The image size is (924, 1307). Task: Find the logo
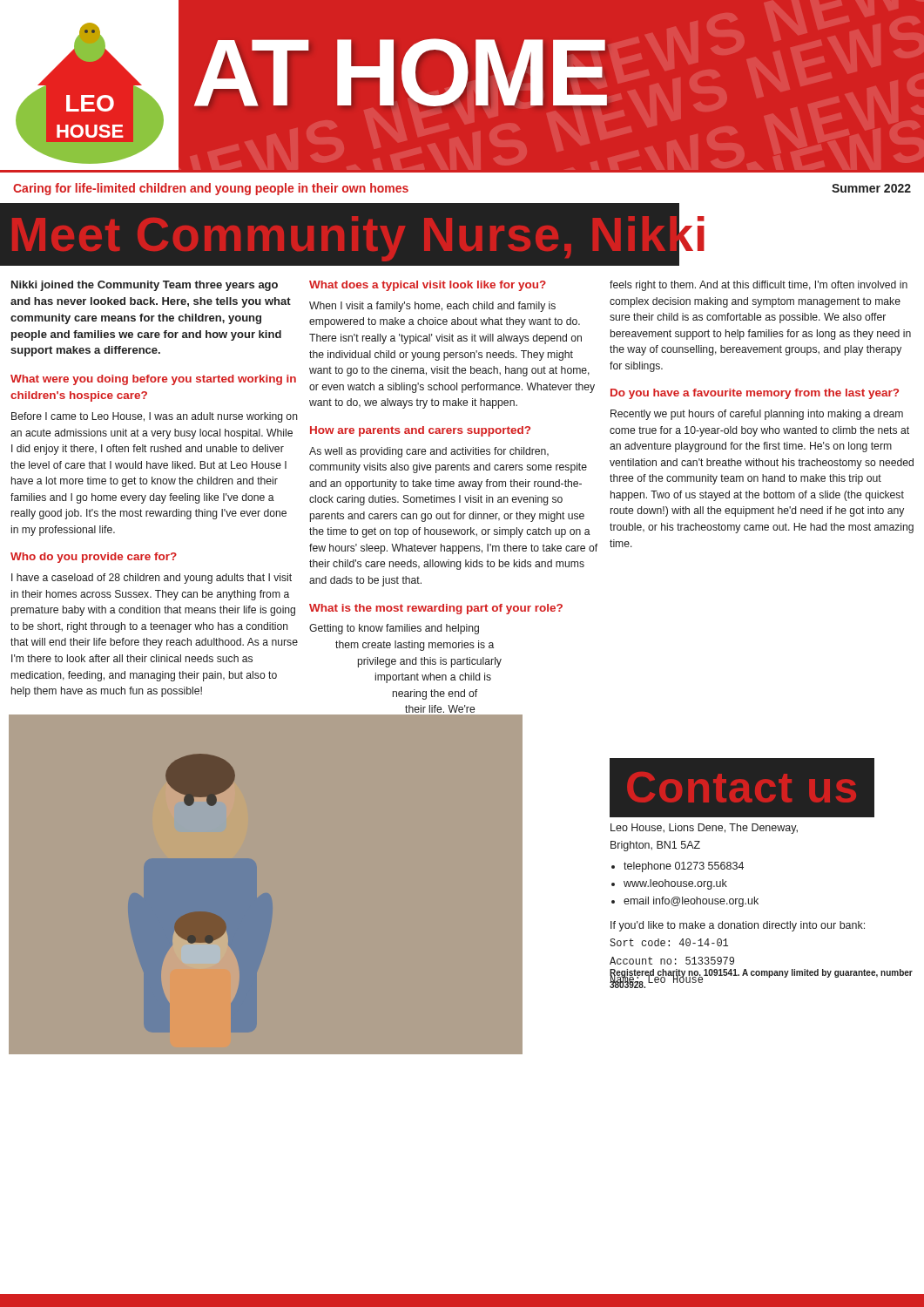point(462,85)
